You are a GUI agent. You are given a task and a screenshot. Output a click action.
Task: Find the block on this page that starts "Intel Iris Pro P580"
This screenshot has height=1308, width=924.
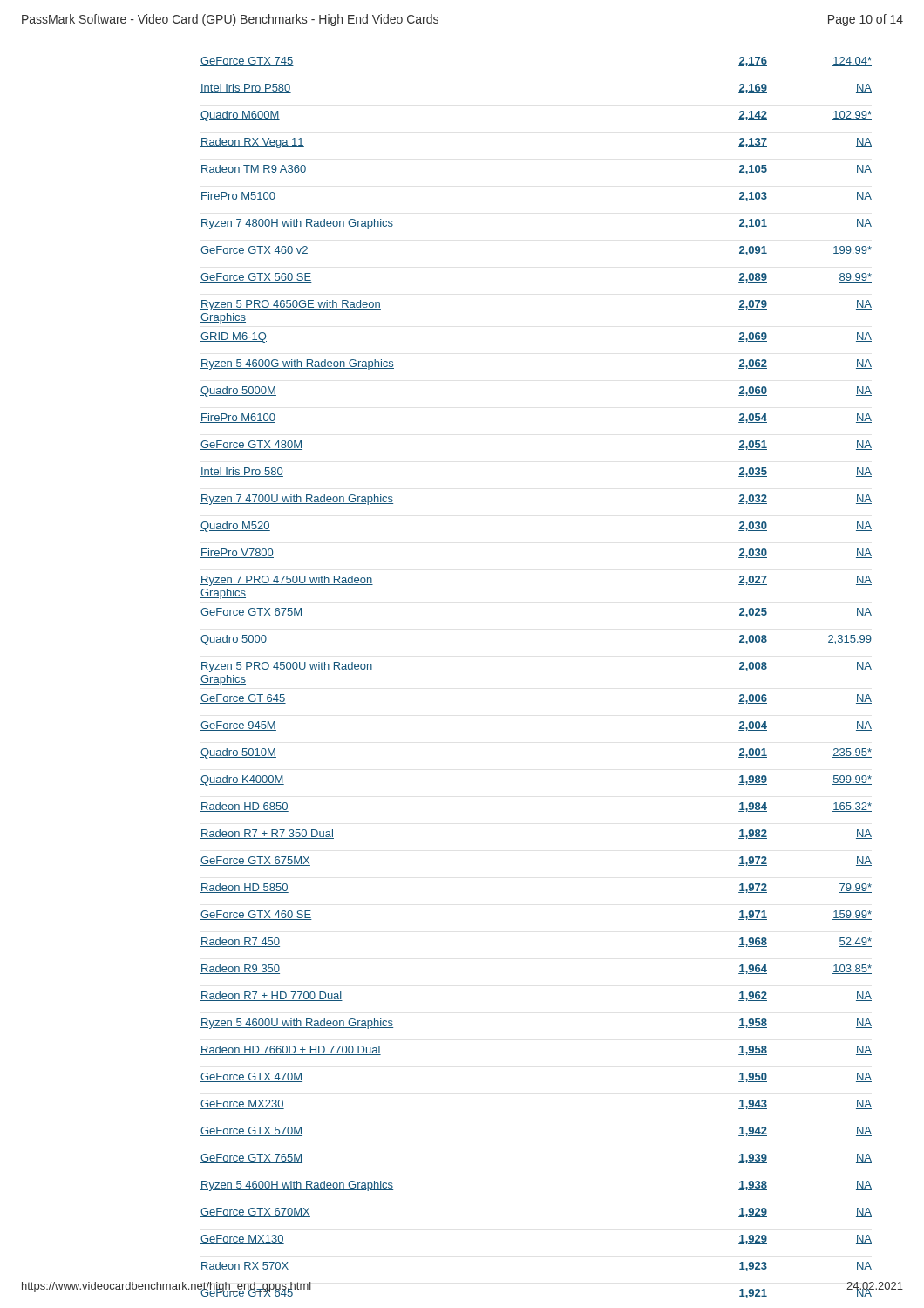point(245,89)
